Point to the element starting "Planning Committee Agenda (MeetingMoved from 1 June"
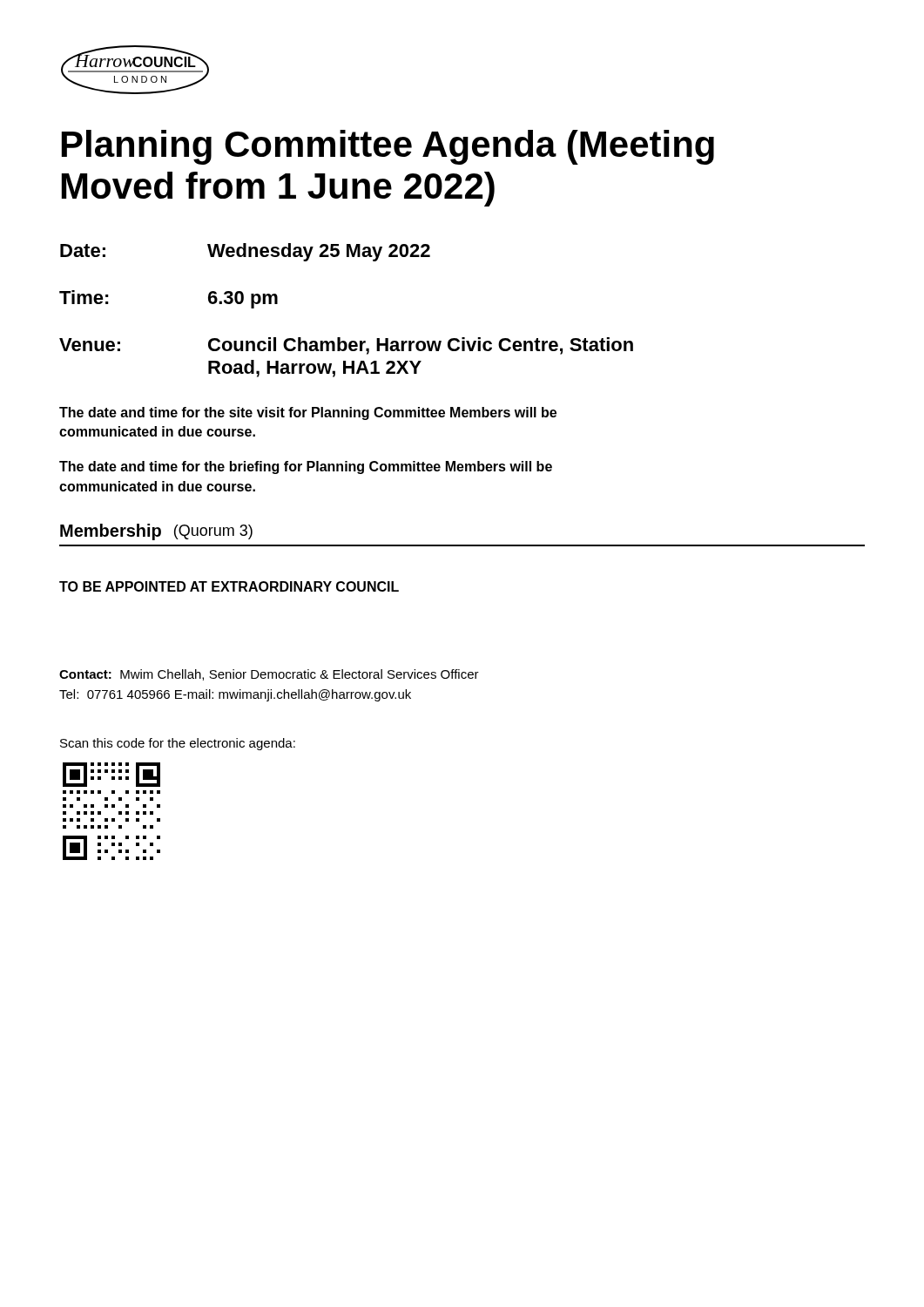The height and width of the screenshot is (1307, 924). [x=388, y=165]
